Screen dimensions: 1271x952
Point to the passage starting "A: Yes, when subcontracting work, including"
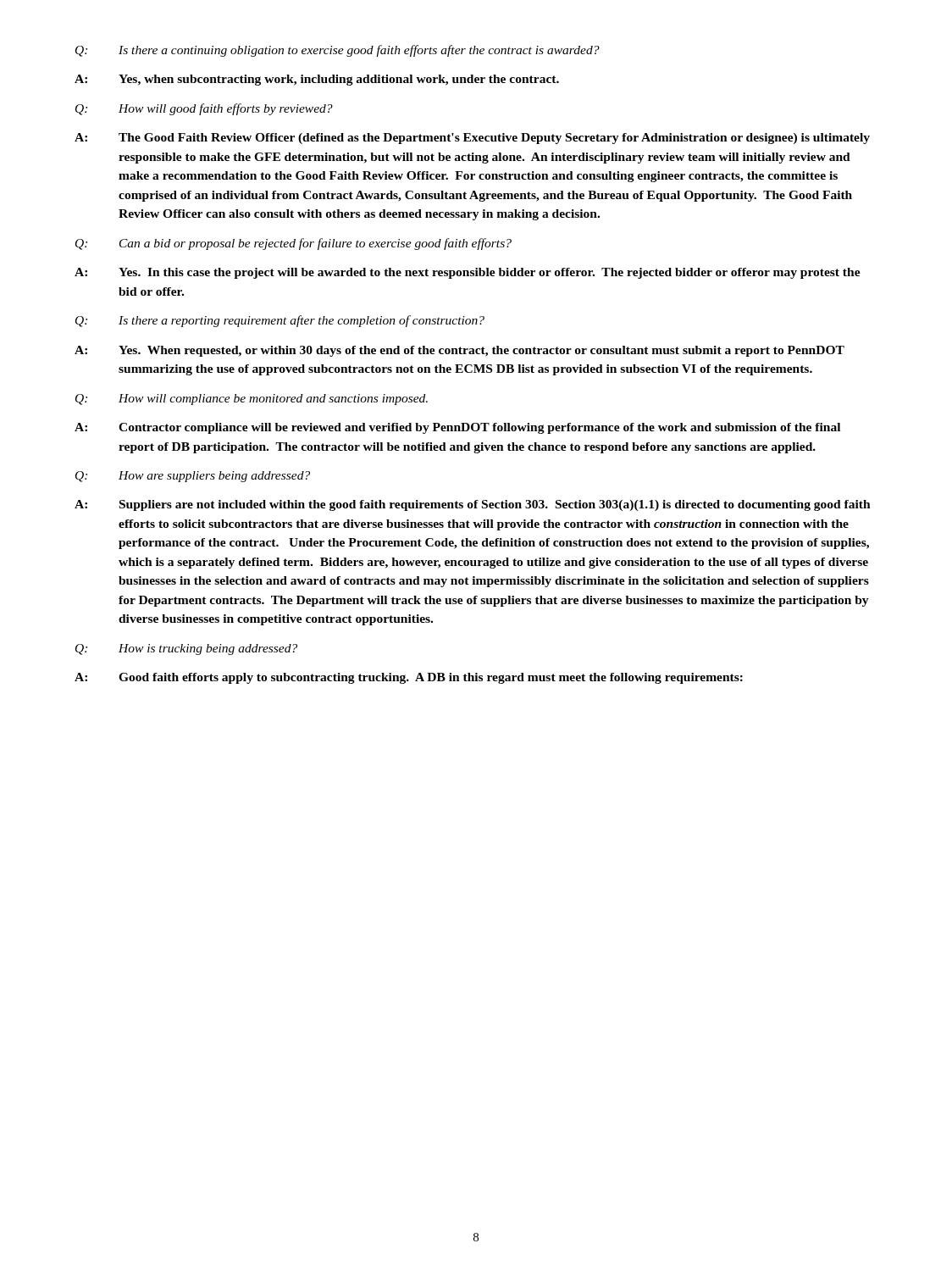click(x=476, y=79)
